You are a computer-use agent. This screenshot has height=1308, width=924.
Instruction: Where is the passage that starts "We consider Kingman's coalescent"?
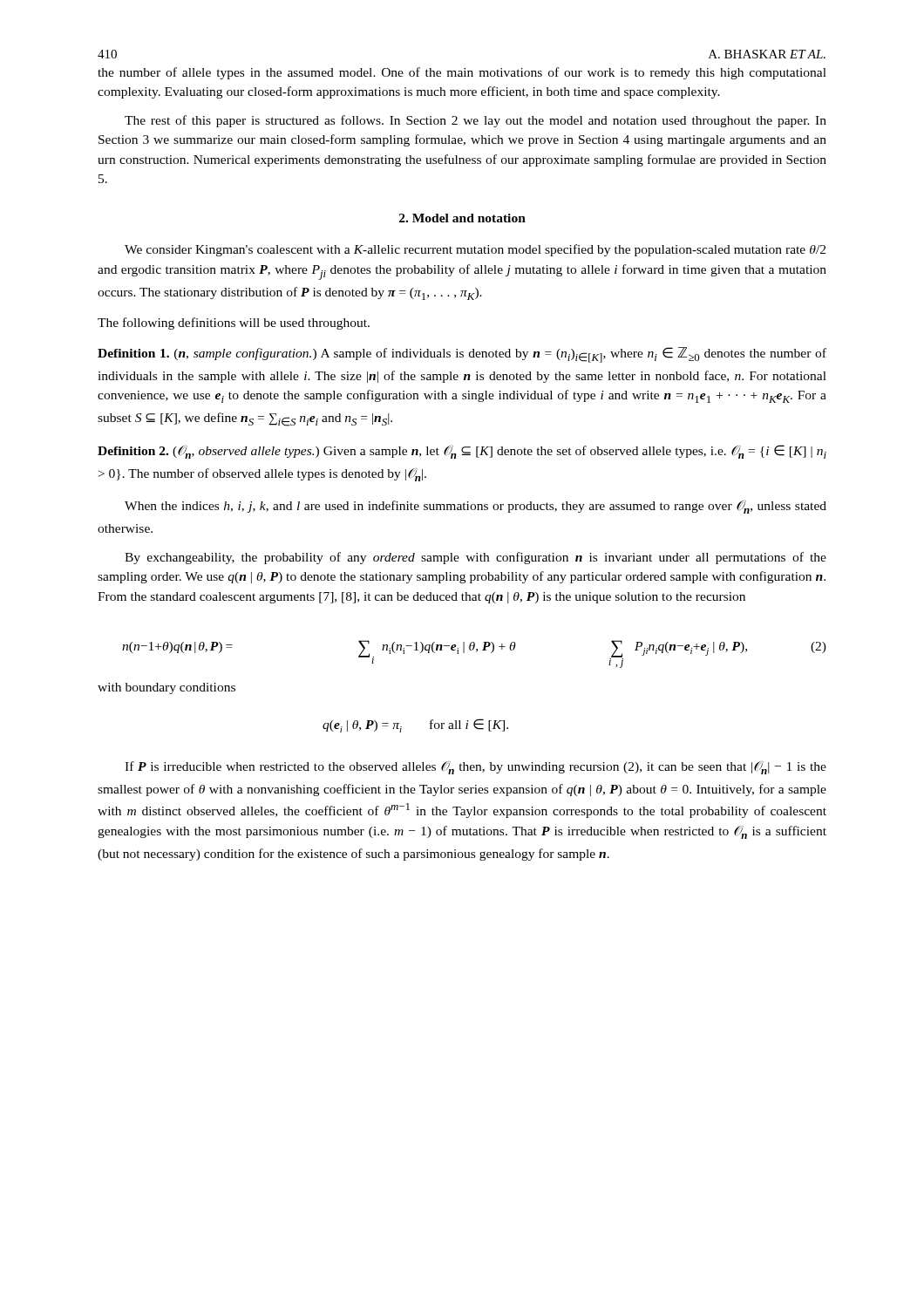pyautogui.click(x=462, y=272)
